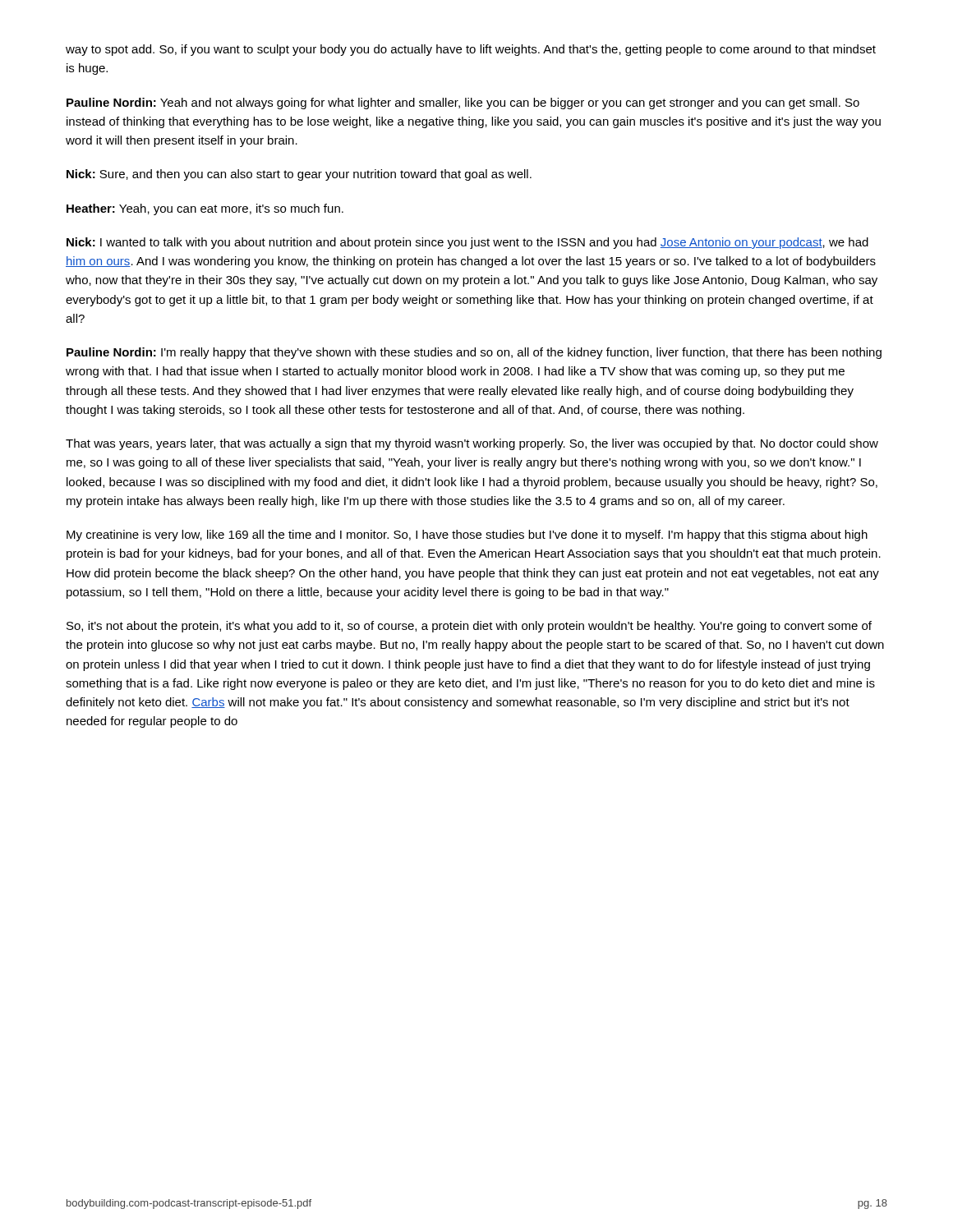Viewport: 953px width, 1232px height.
Task: Click on the element starting "Nick: I wanted to talk with"
Action: pyautogui.click(x=472, y=280)
